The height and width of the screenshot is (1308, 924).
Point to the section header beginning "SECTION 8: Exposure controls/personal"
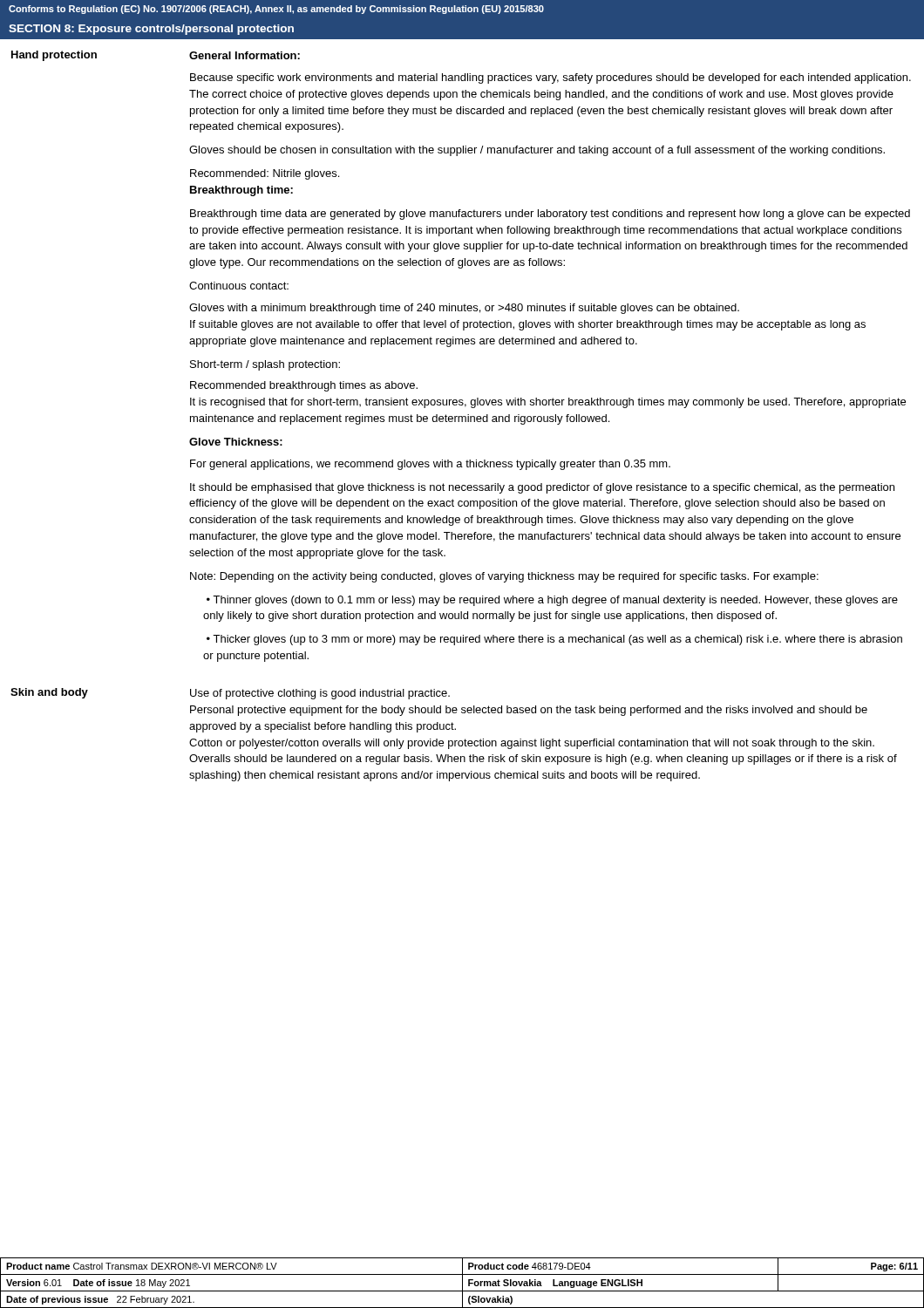click(152, 28)
